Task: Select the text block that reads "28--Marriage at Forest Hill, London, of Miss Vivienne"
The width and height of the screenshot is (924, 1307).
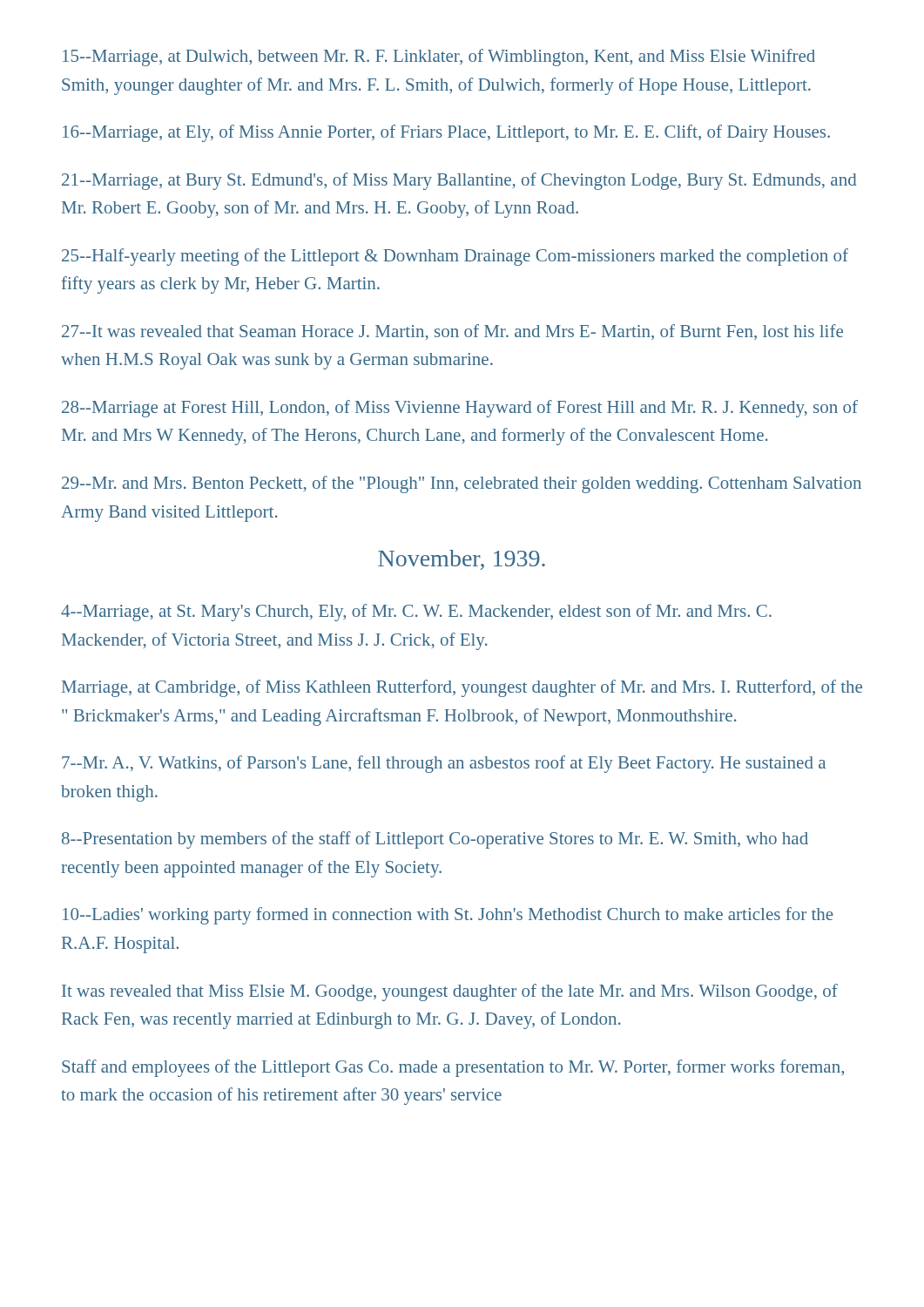Action: coord(459,421)
